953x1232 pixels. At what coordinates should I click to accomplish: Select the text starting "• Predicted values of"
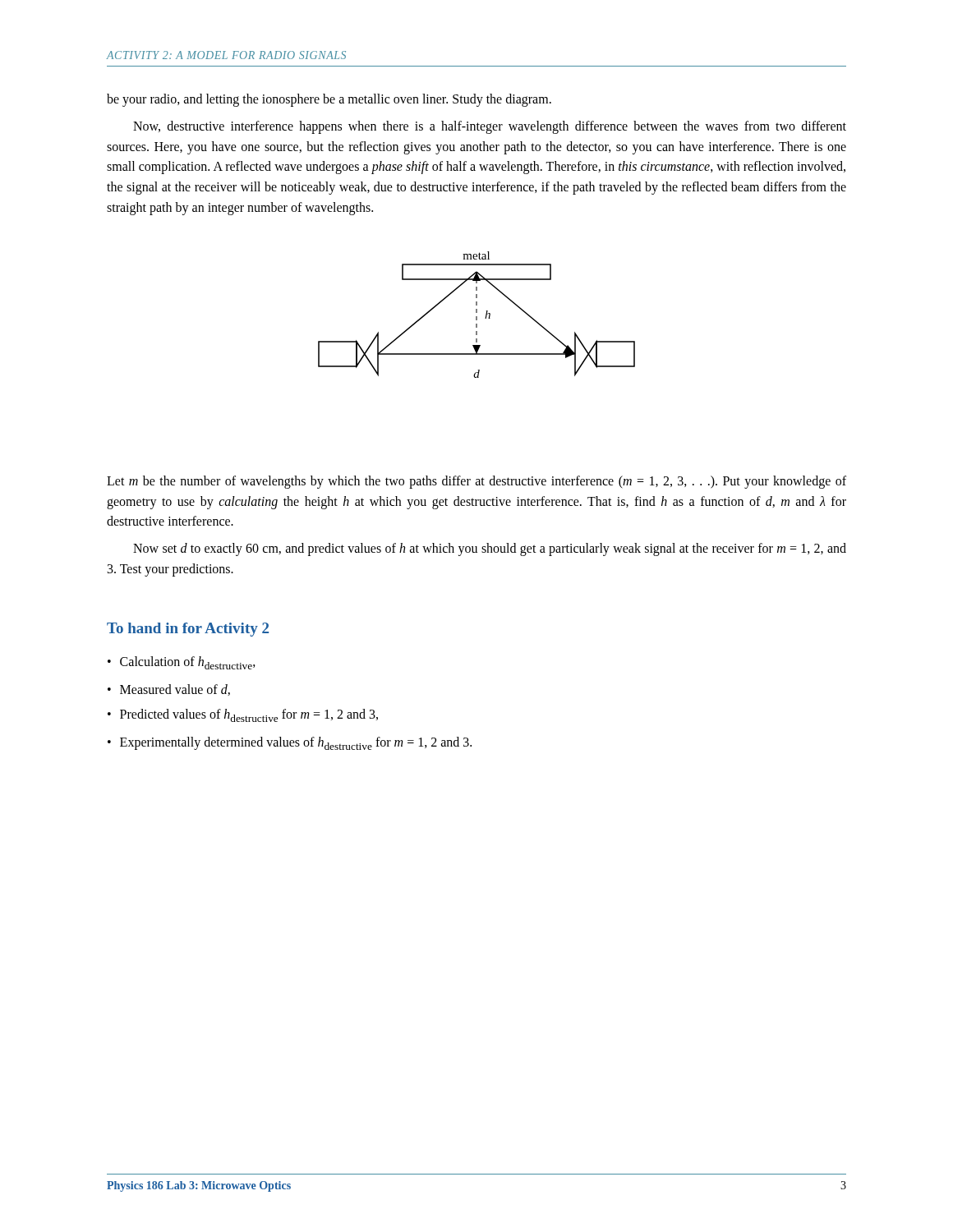(x=243, y=716)
